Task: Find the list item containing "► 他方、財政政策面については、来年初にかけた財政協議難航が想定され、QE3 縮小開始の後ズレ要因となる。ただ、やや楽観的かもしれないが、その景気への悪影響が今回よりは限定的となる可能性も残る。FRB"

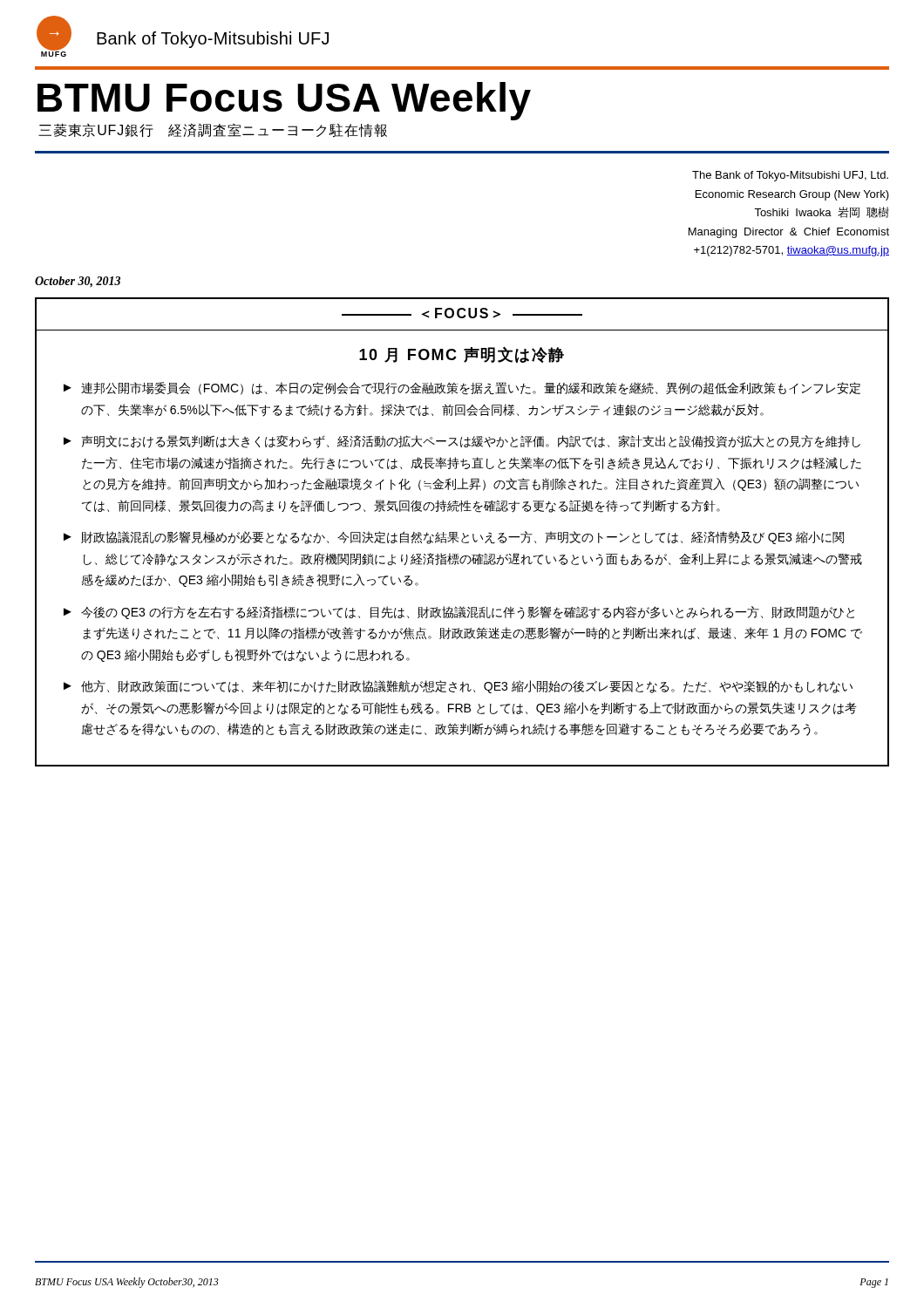Action: click(462, 708)
